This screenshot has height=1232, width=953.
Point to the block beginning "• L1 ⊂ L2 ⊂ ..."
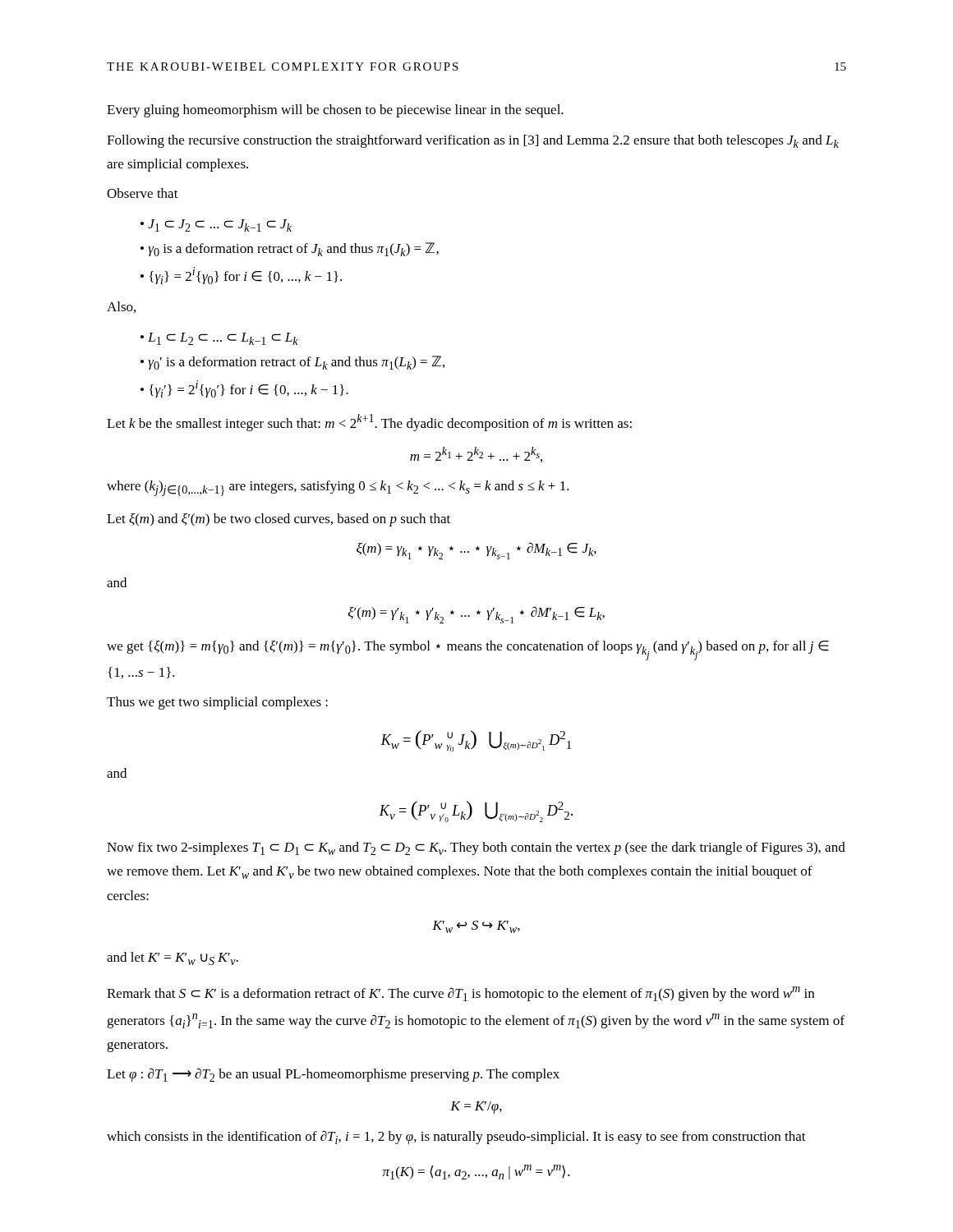click(219, 338)
